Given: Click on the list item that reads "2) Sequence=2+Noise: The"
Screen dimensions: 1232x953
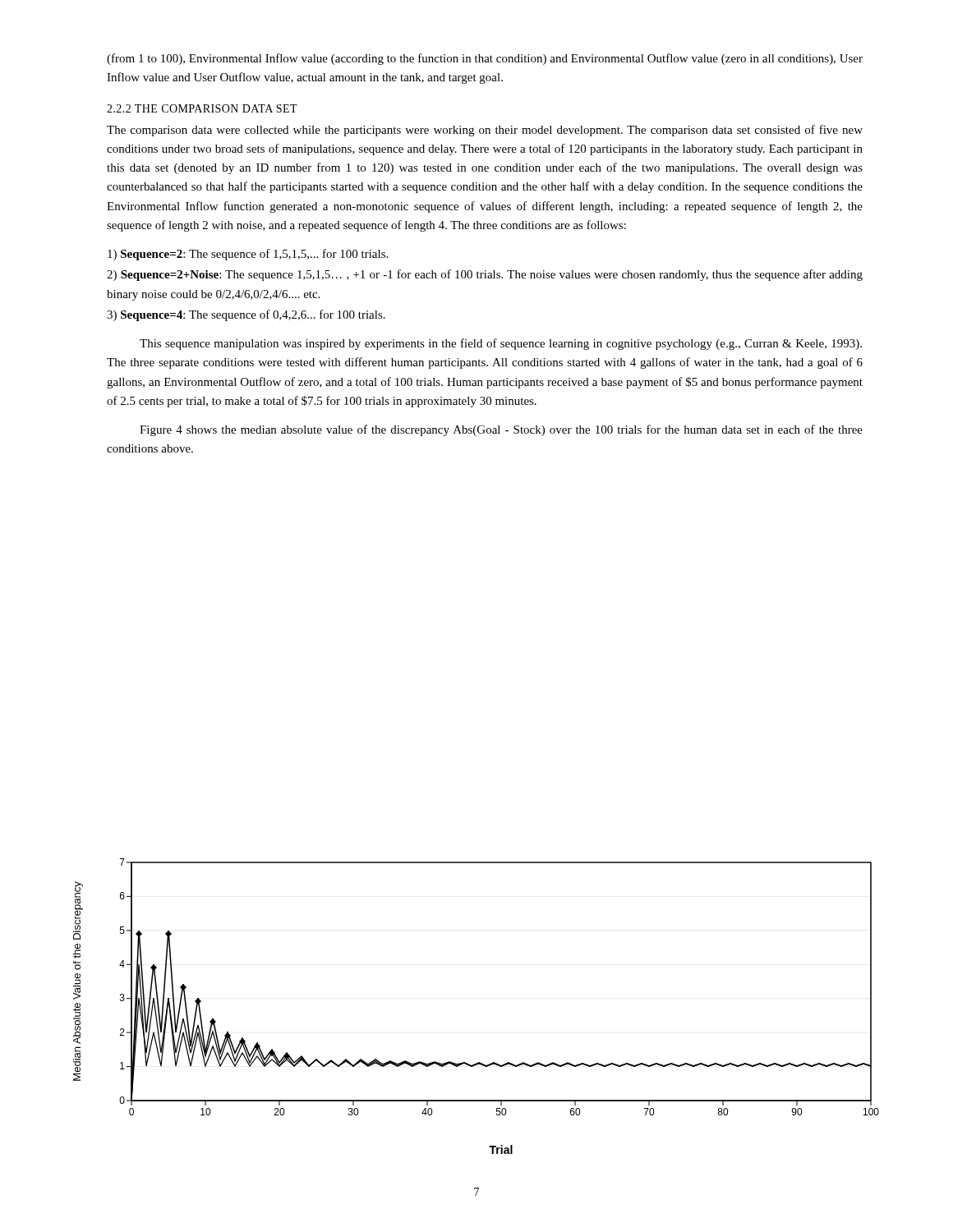Looking at the screenshot, I should [x=485, y=284].
